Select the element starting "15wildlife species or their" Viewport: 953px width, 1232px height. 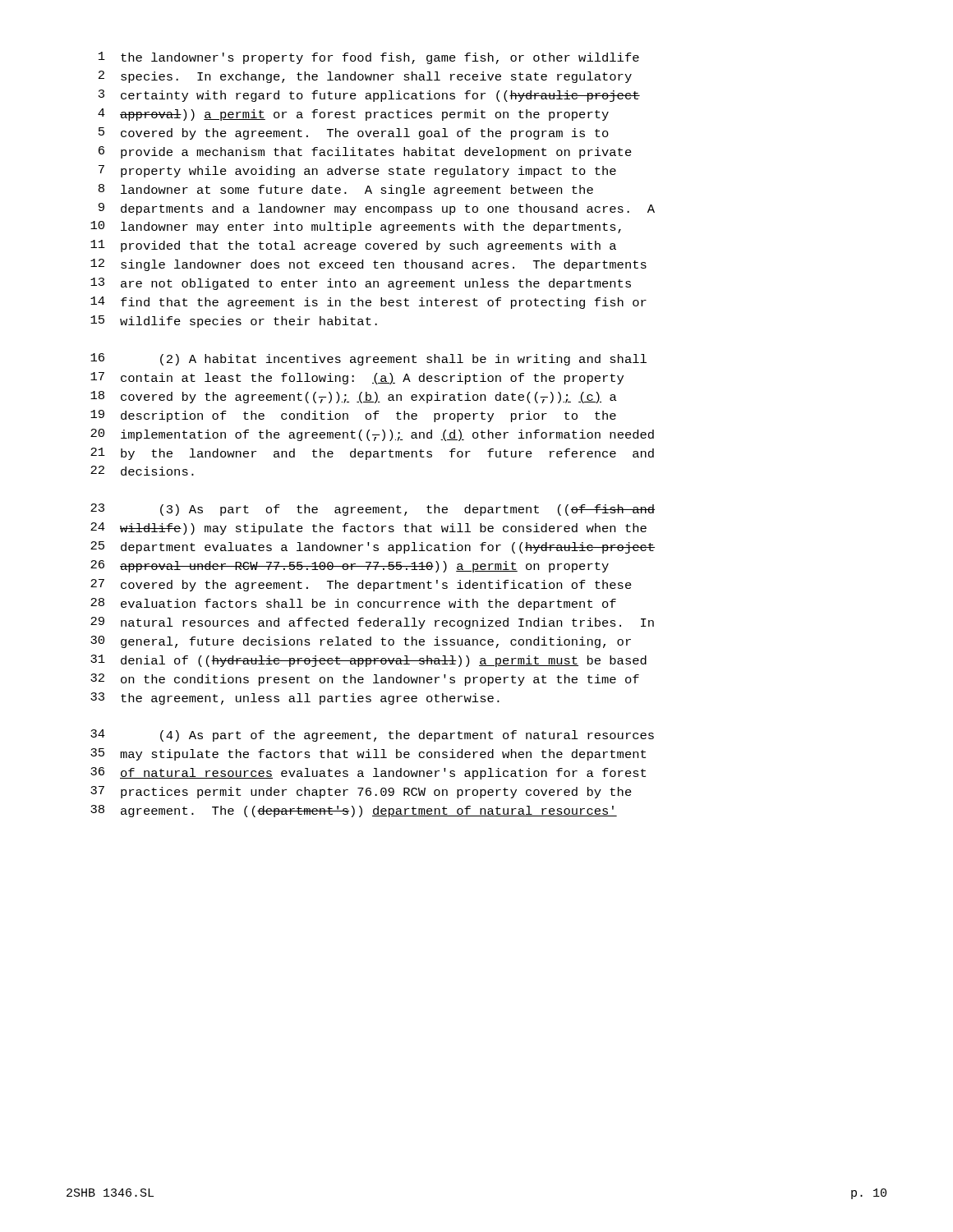[x=234, y=322]
